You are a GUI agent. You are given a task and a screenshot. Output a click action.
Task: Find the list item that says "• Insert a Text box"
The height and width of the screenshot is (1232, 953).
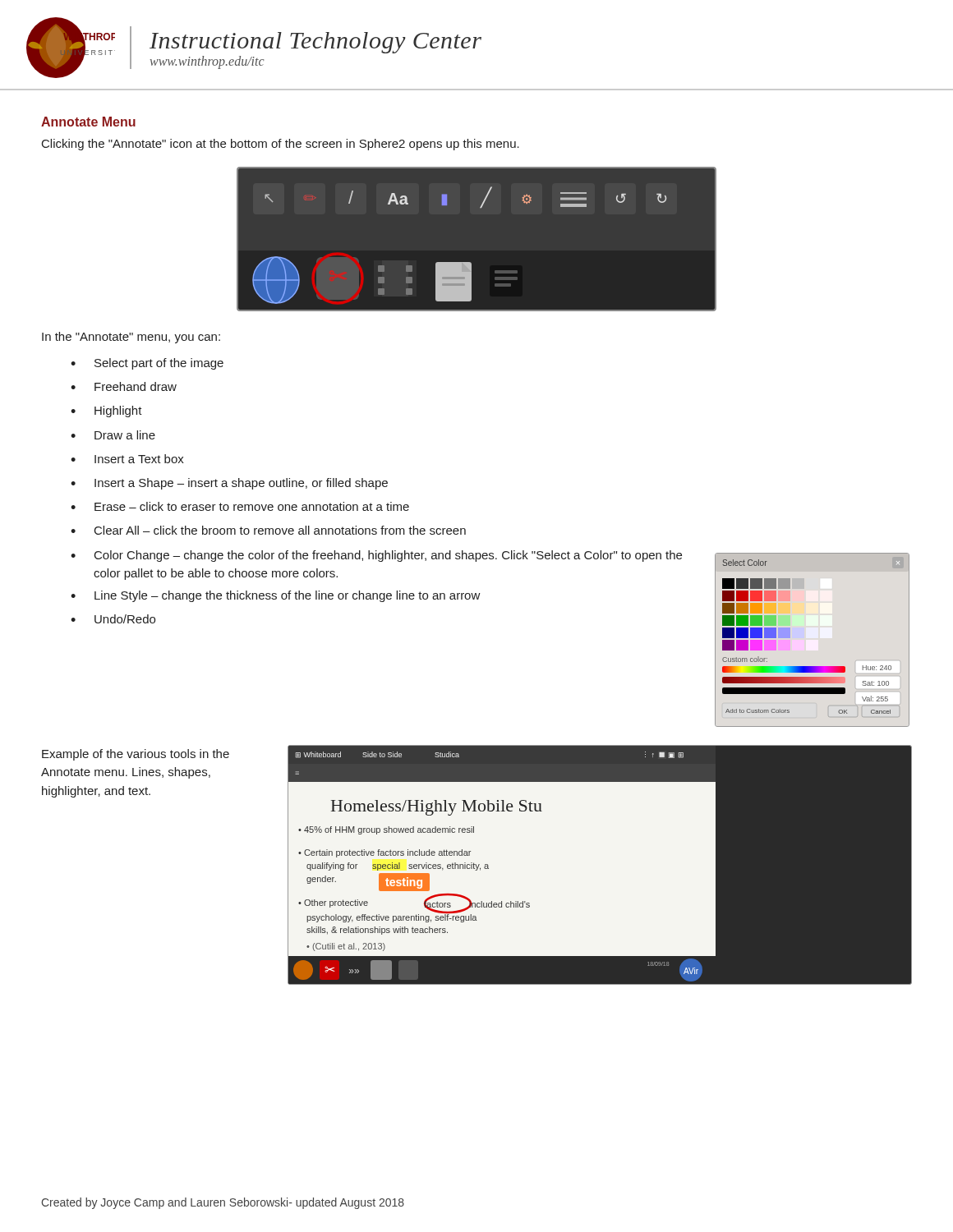tap(112, 460)
